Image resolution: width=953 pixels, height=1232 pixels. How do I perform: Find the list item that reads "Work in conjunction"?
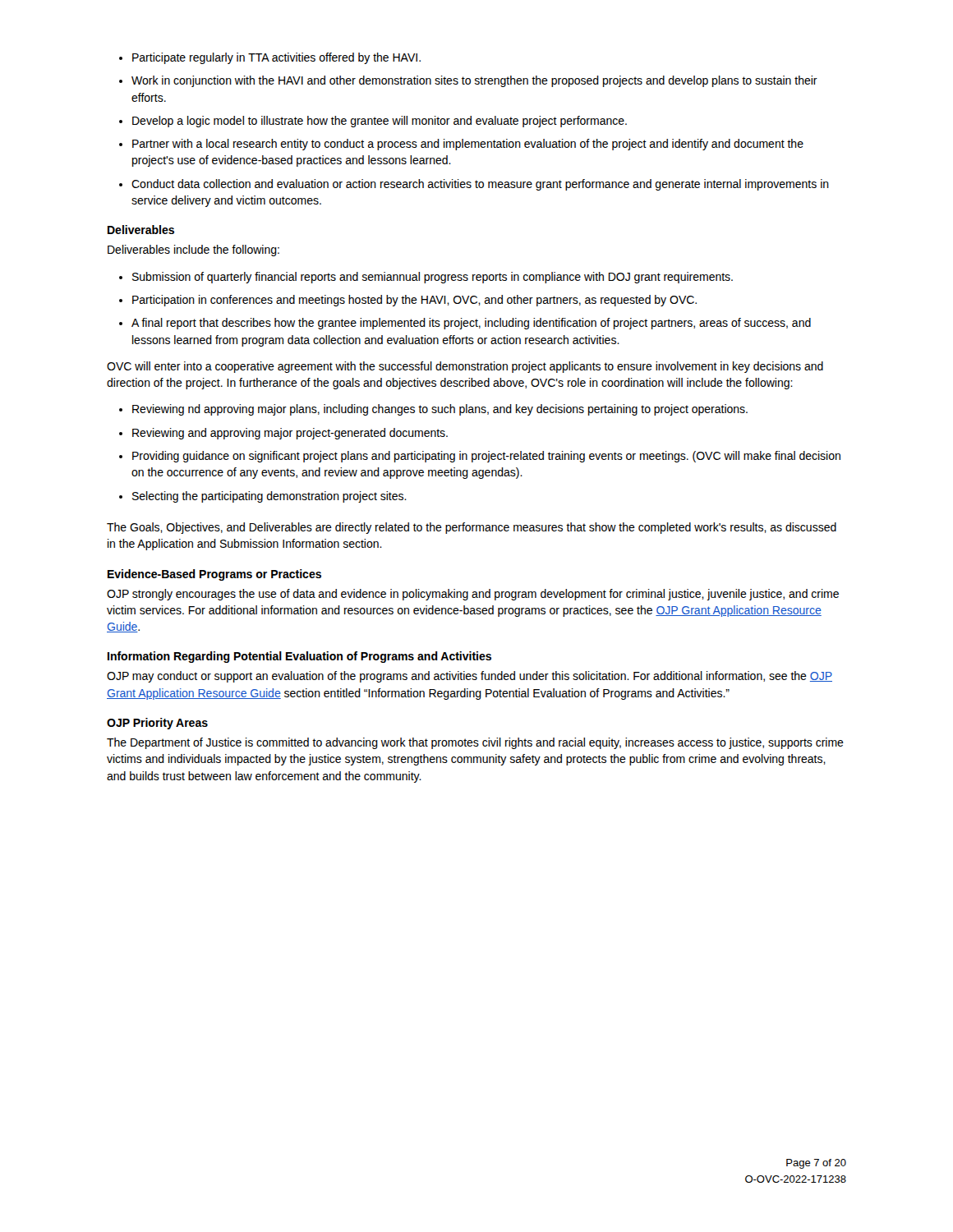pyautogui.click(x=474, y=89)
